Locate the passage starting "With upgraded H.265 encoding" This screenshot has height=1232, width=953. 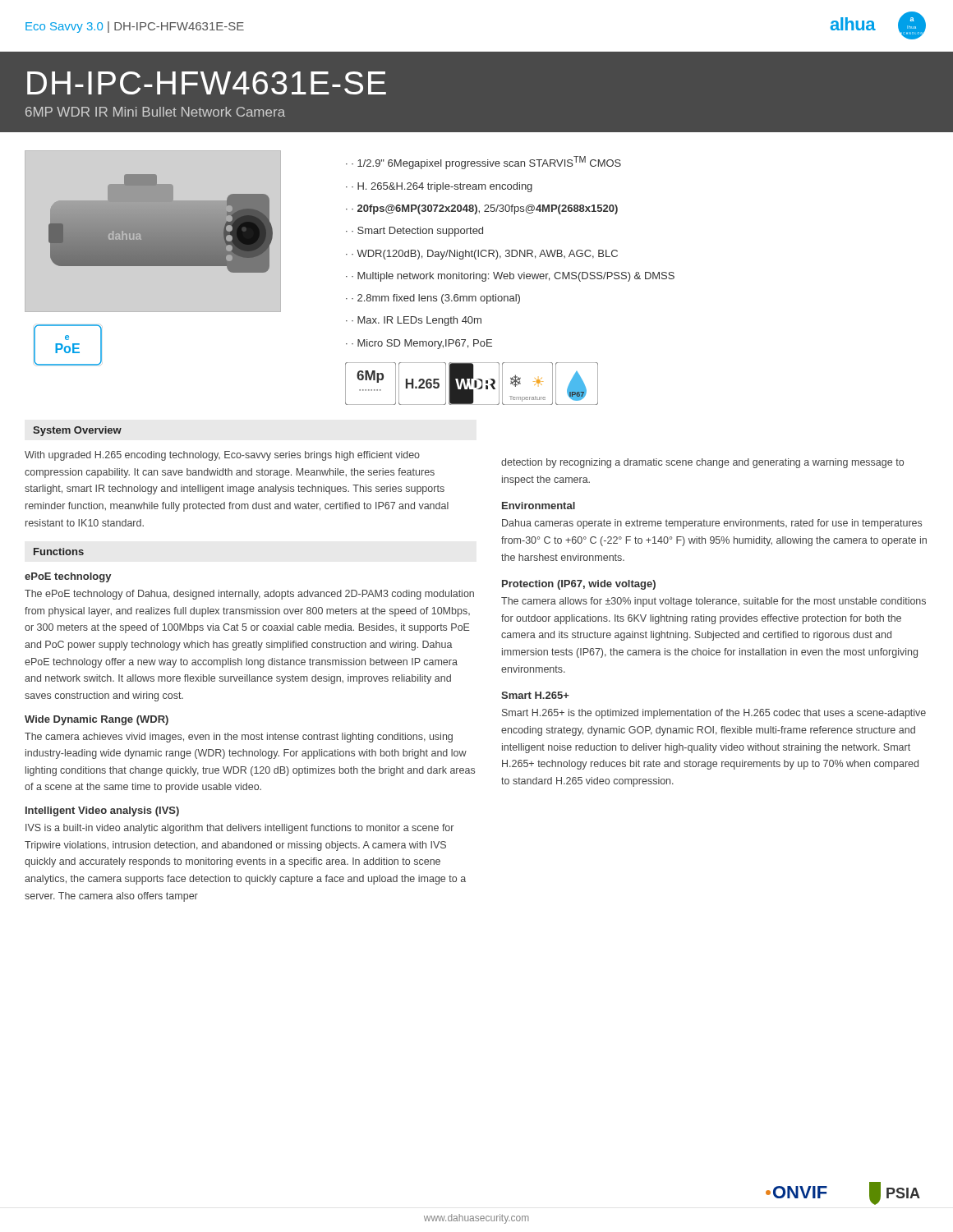237,489
